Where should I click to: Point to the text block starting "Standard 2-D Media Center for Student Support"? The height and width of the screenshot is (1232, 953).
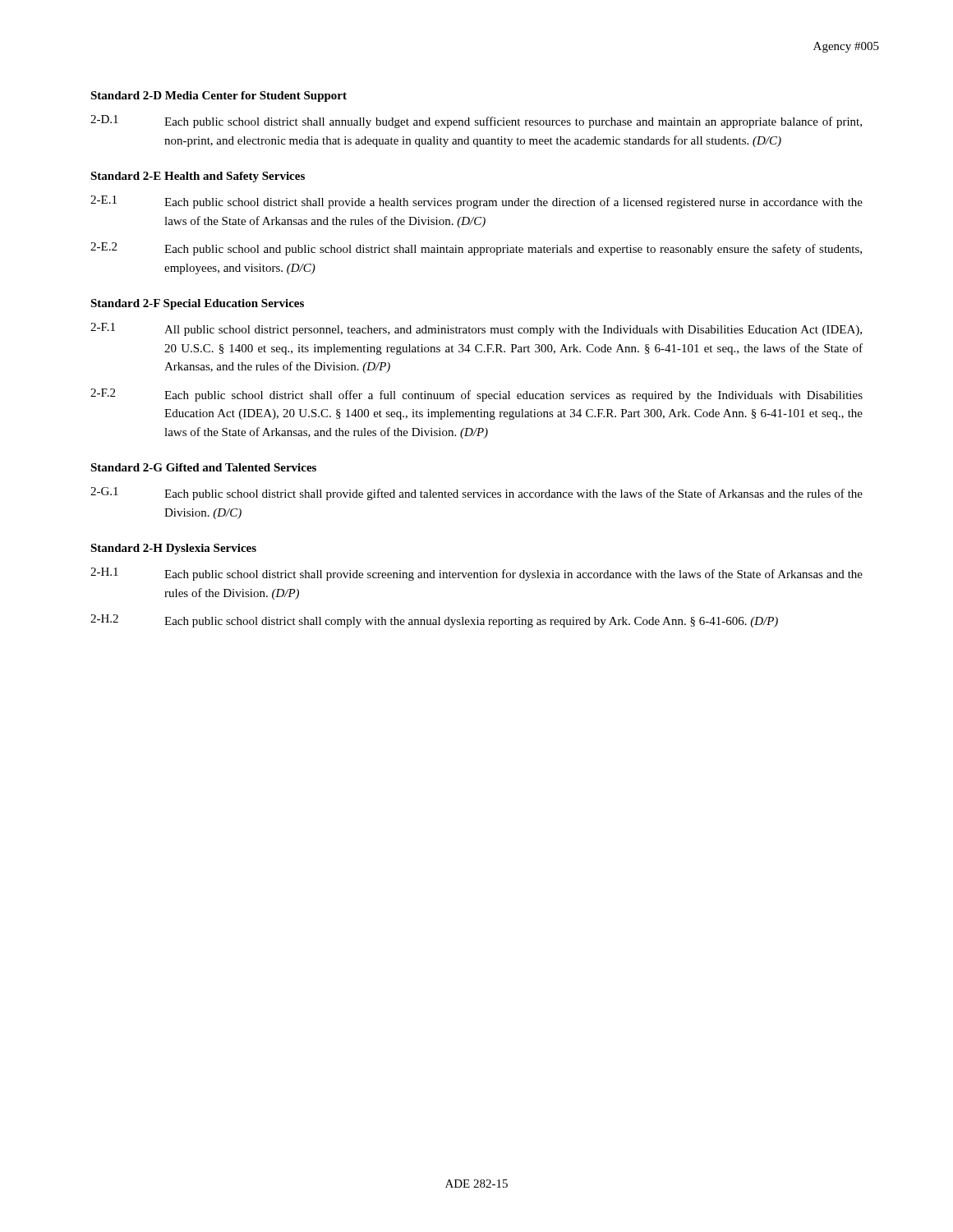coord(219,95)
